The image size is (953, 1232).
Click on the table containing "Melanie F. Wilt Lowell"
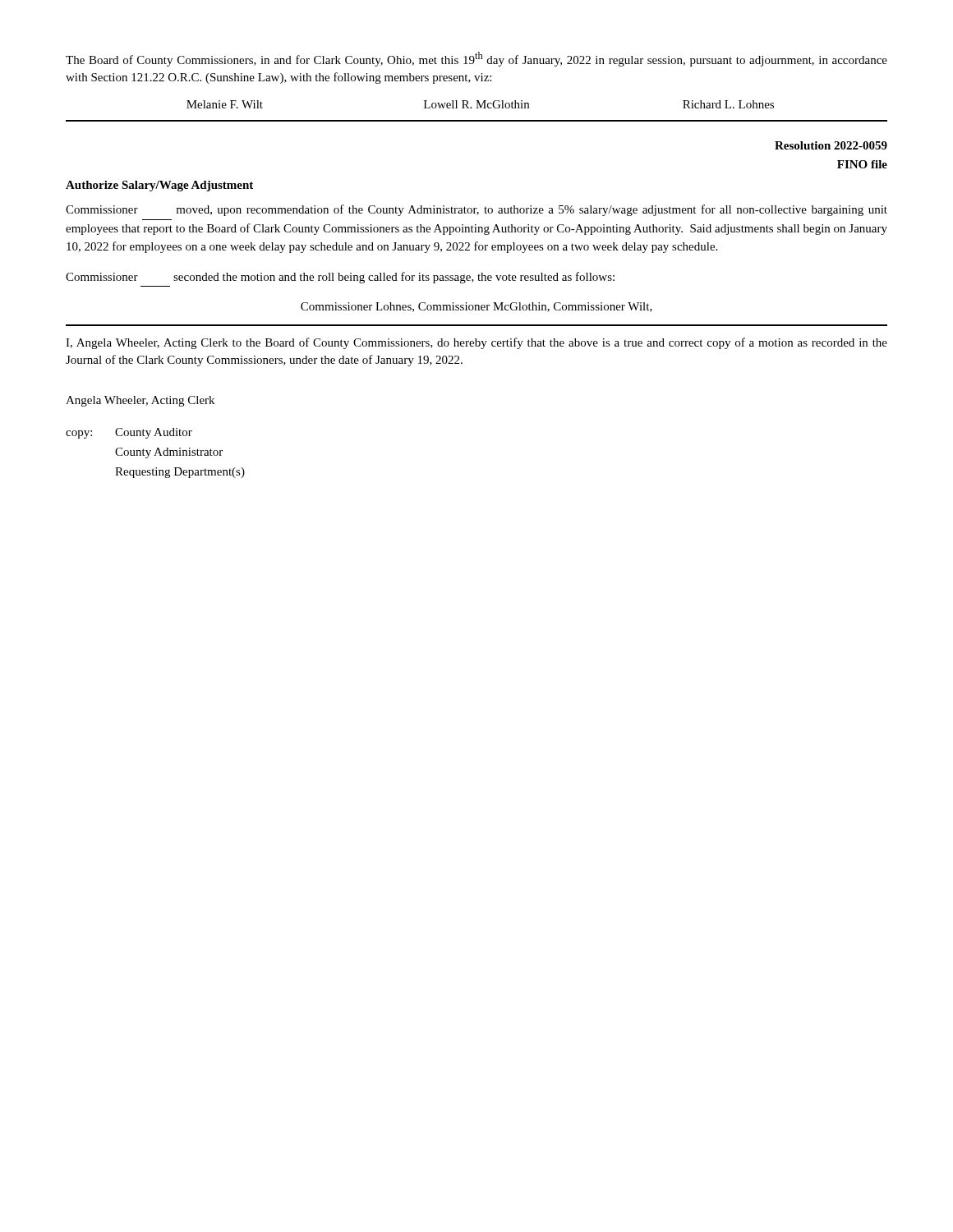pos(476,105)
